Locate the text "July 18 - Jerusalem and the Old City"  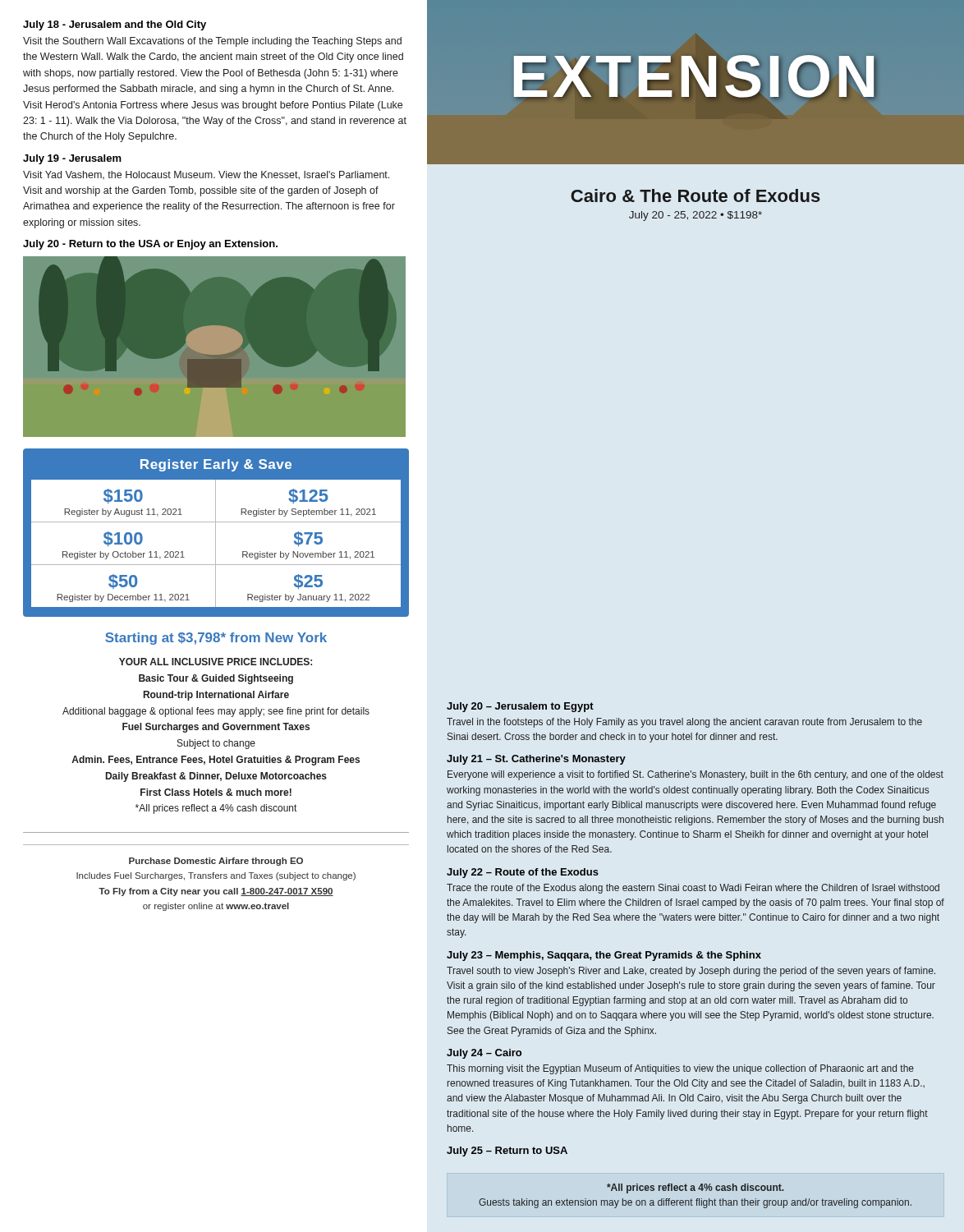[115, 24]
